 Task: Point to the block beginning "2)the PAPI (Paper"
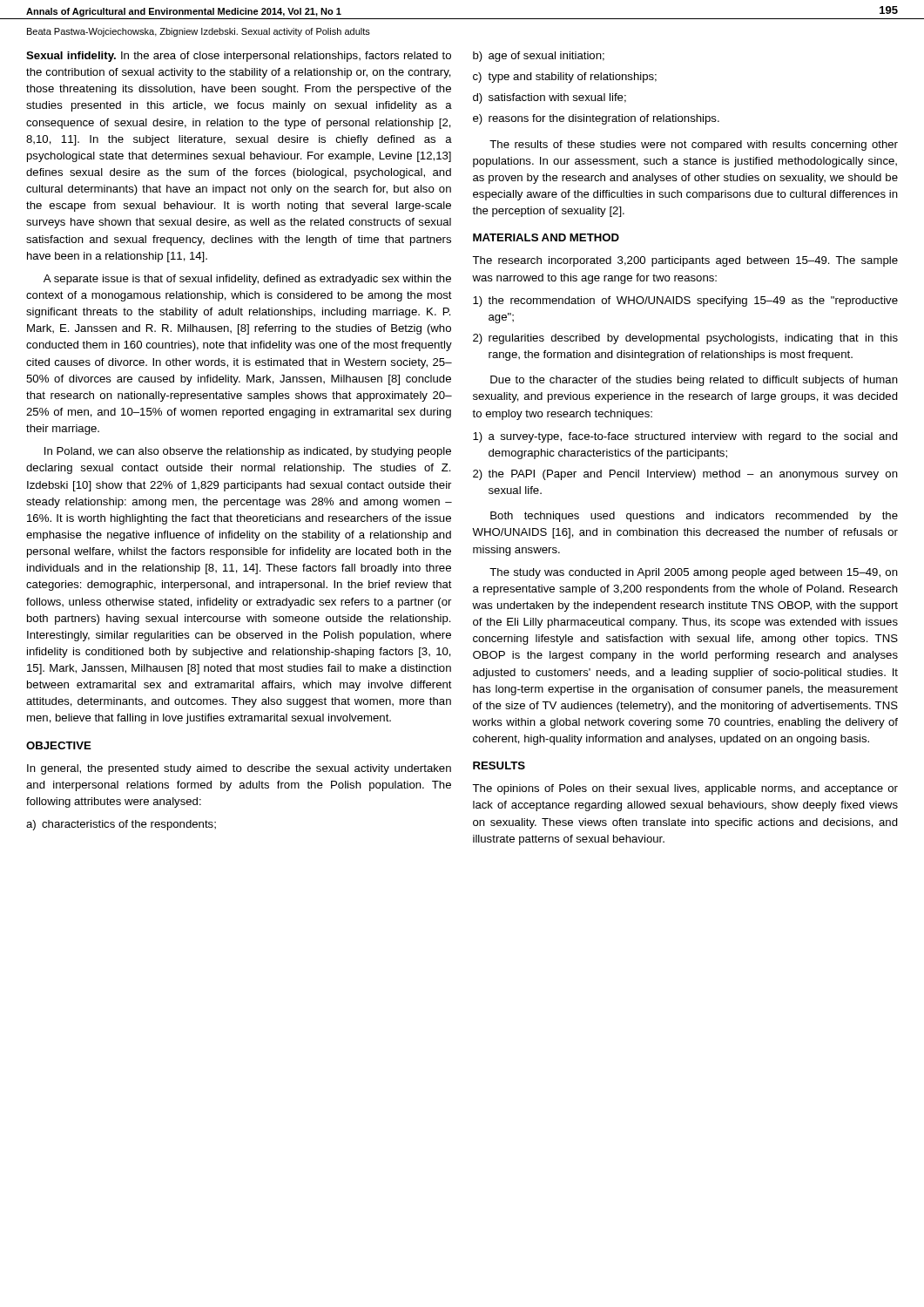tap(685, 482)
